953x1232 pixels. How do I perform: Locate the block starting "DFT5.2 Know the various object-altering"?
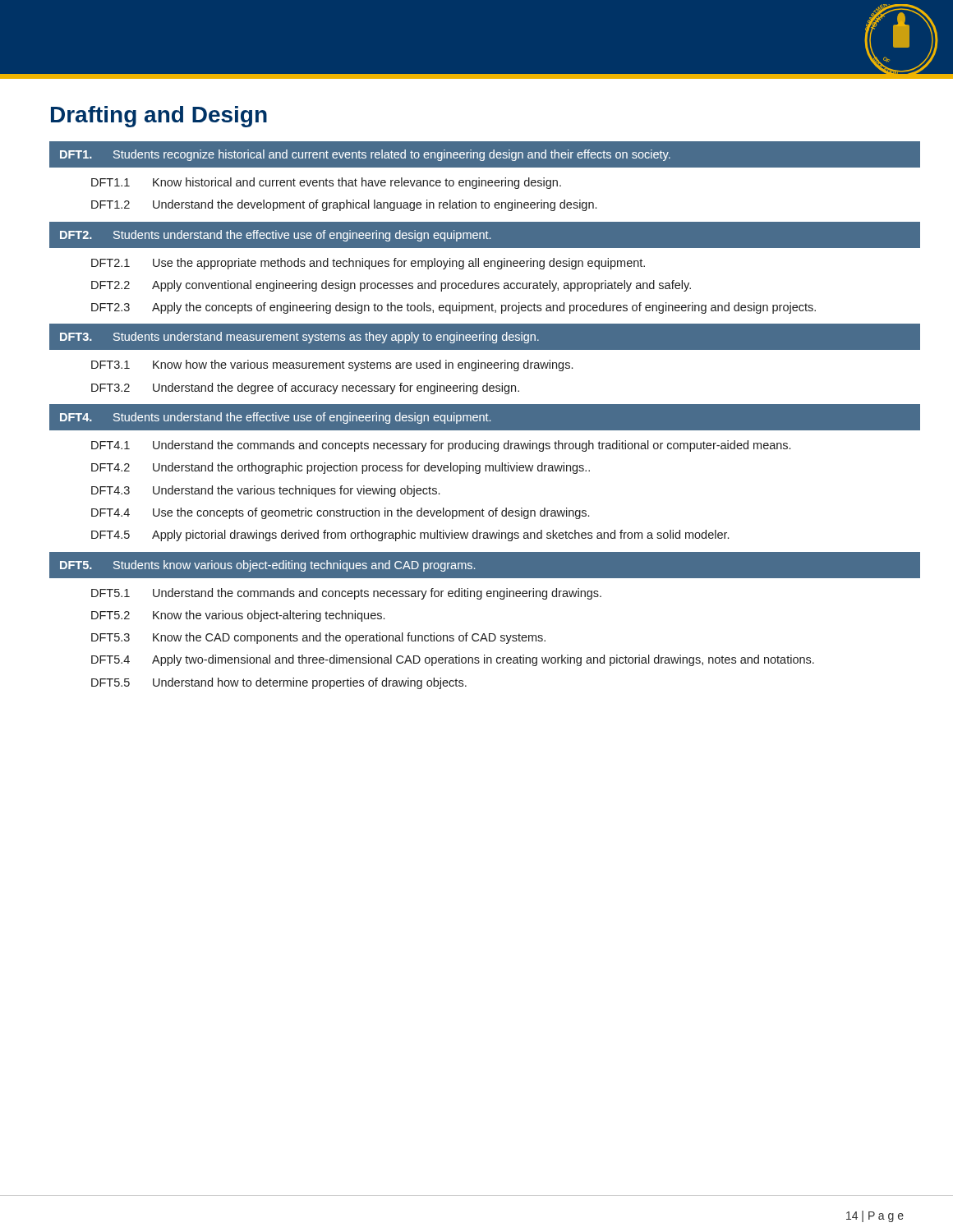click(x=238, y=615)
